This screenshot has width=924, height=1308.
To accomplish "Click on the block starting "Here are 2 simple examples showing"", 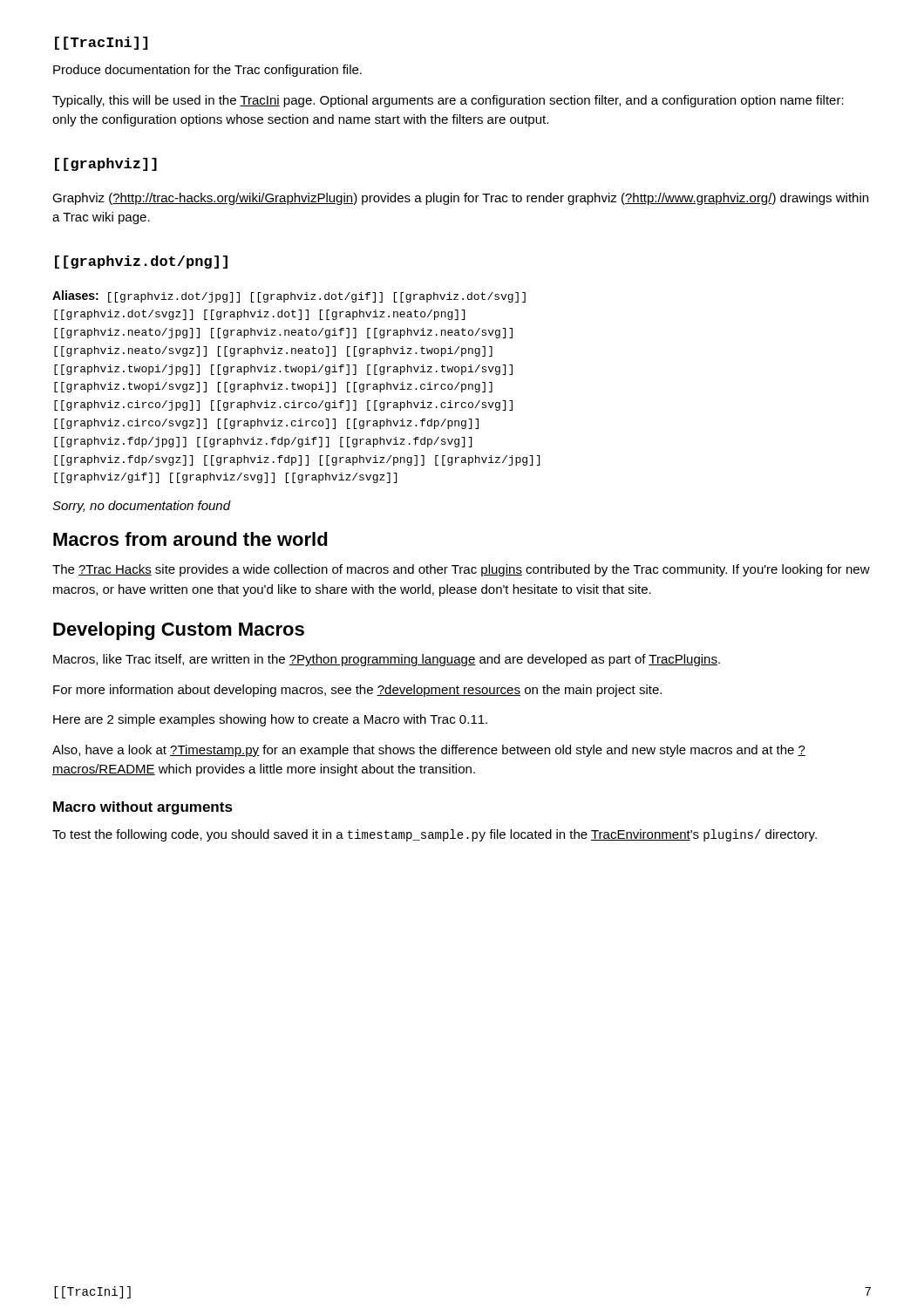I will coord(270,719).
